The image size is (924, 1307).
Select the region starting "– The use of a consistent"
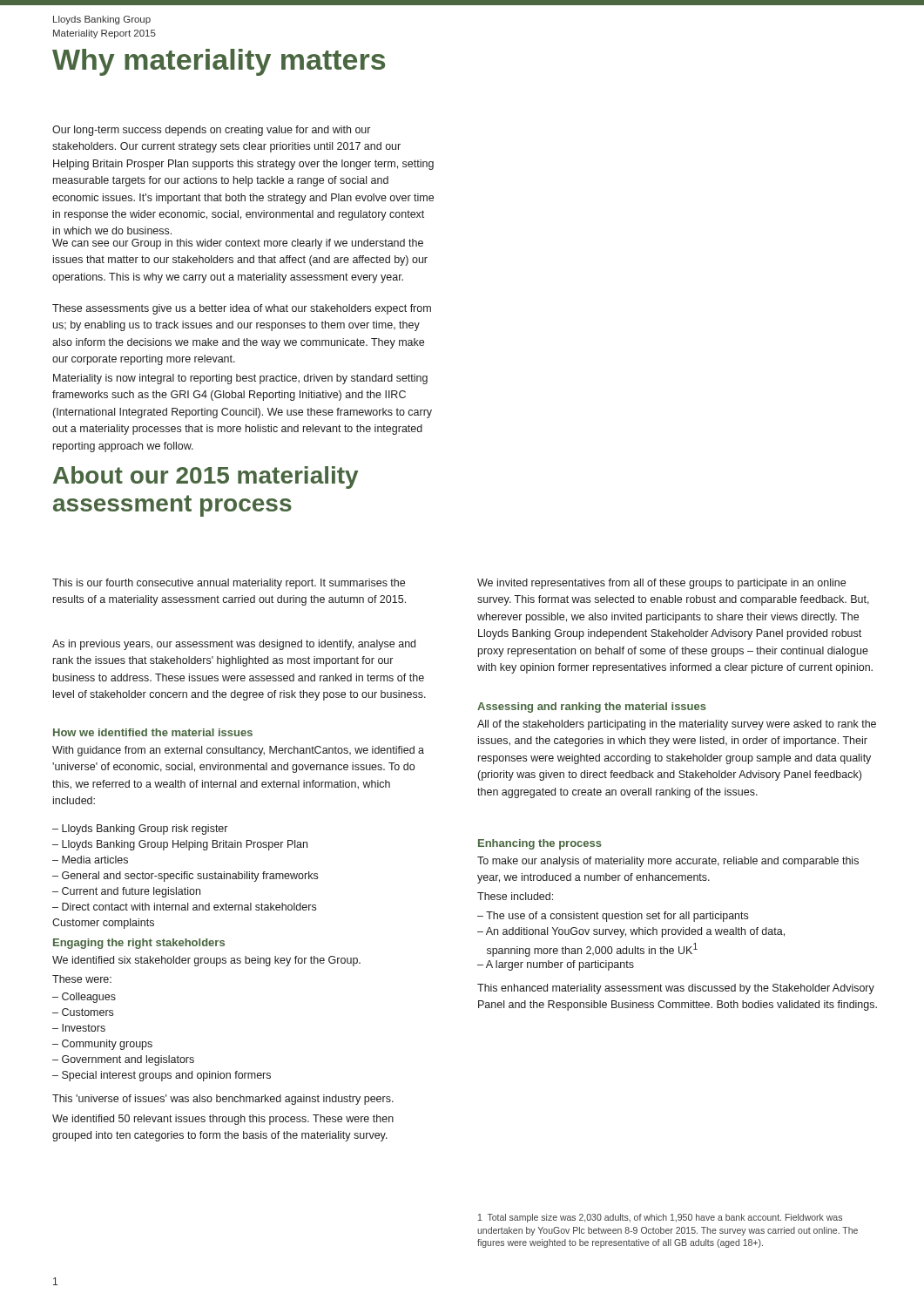click(x=678, y=916)
